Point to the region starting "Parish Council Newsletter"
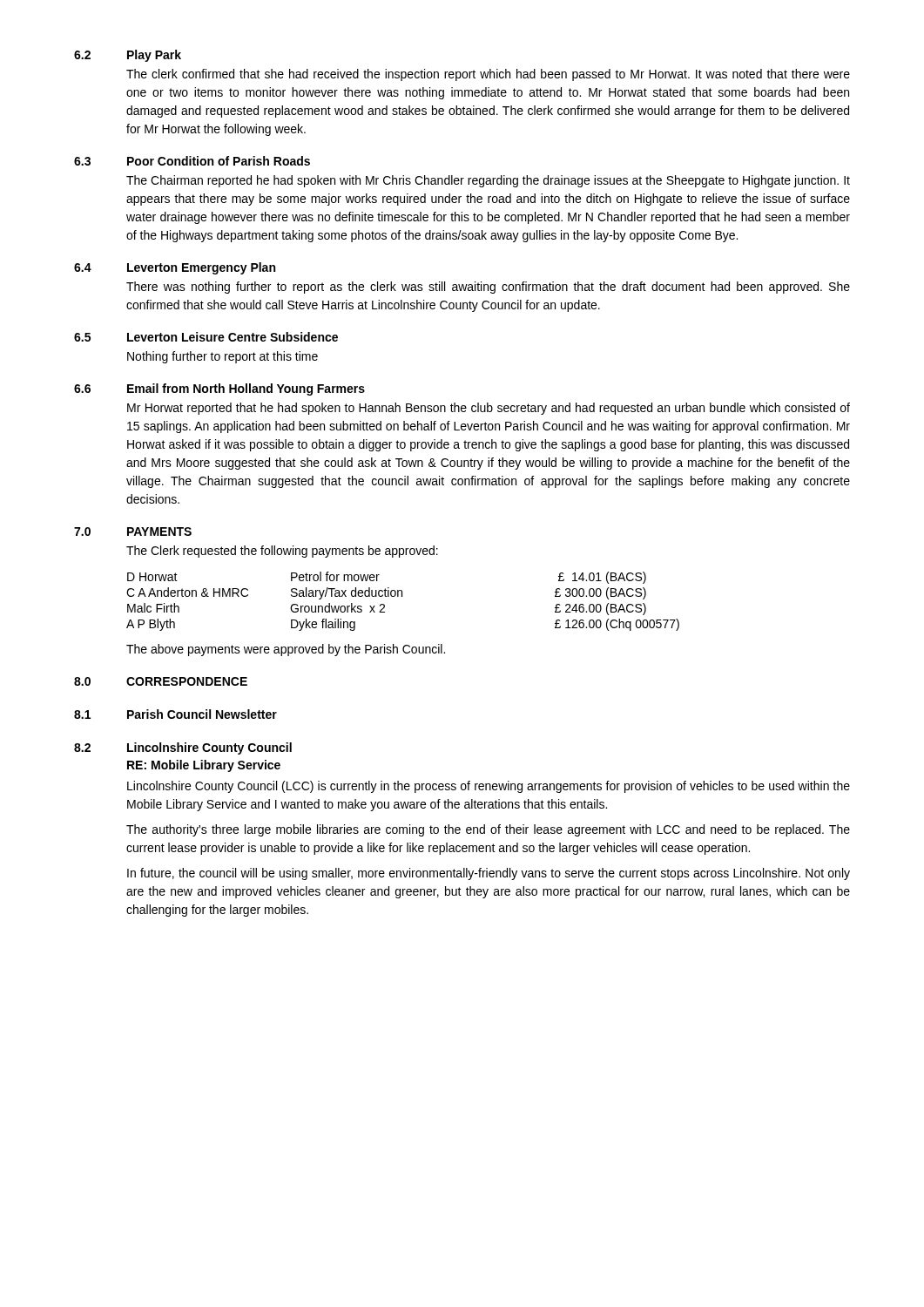The height and width of the screenshot is (1307, 924). [202, 714]
